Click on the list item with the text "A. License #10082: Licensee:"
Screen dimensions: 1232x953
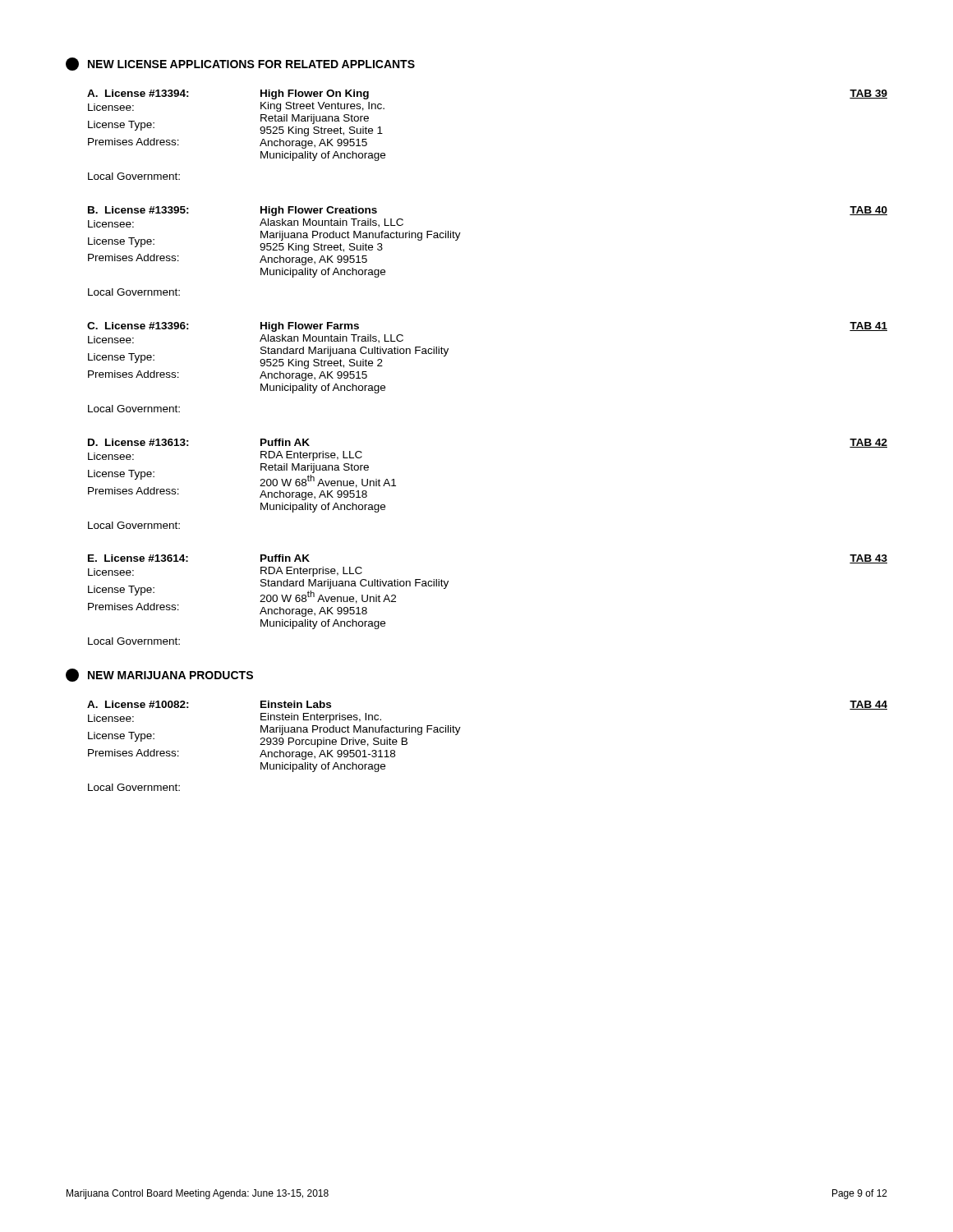(x=136, y=705)
